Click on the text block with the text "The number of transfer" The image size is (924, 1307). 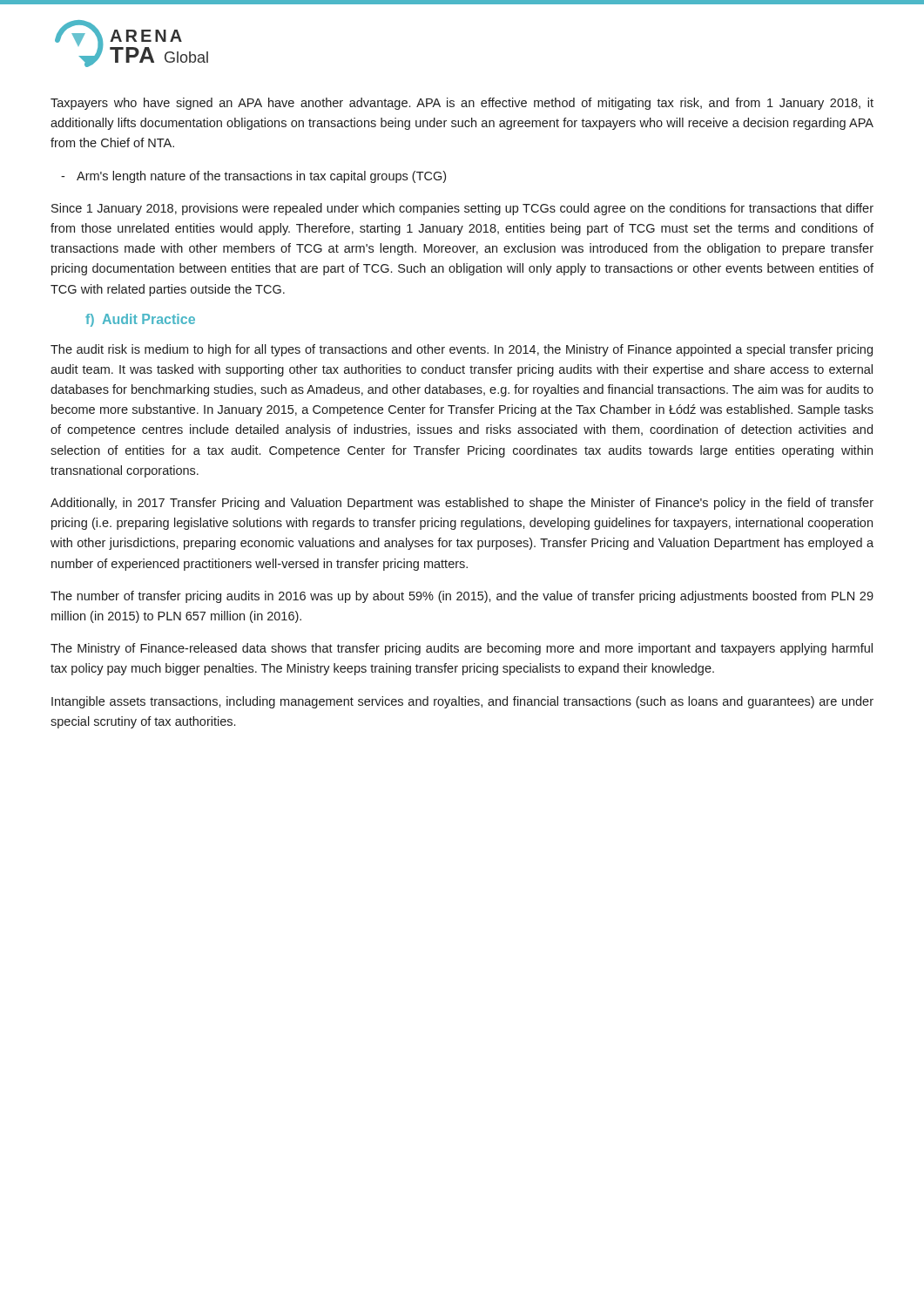point(462,606)
